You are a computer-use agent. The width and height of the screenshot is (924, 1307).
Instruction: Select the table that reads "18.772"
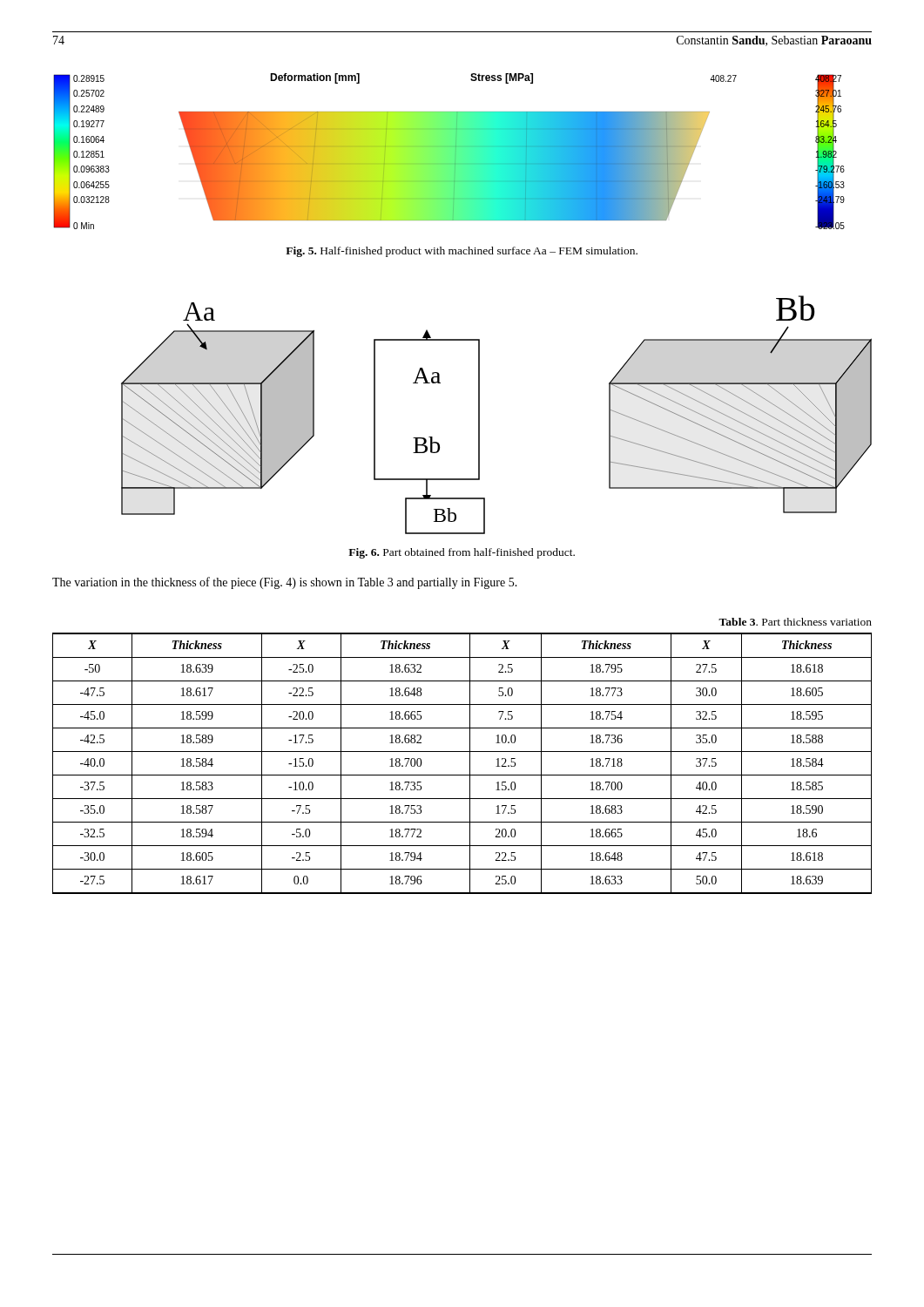point(462,763)
